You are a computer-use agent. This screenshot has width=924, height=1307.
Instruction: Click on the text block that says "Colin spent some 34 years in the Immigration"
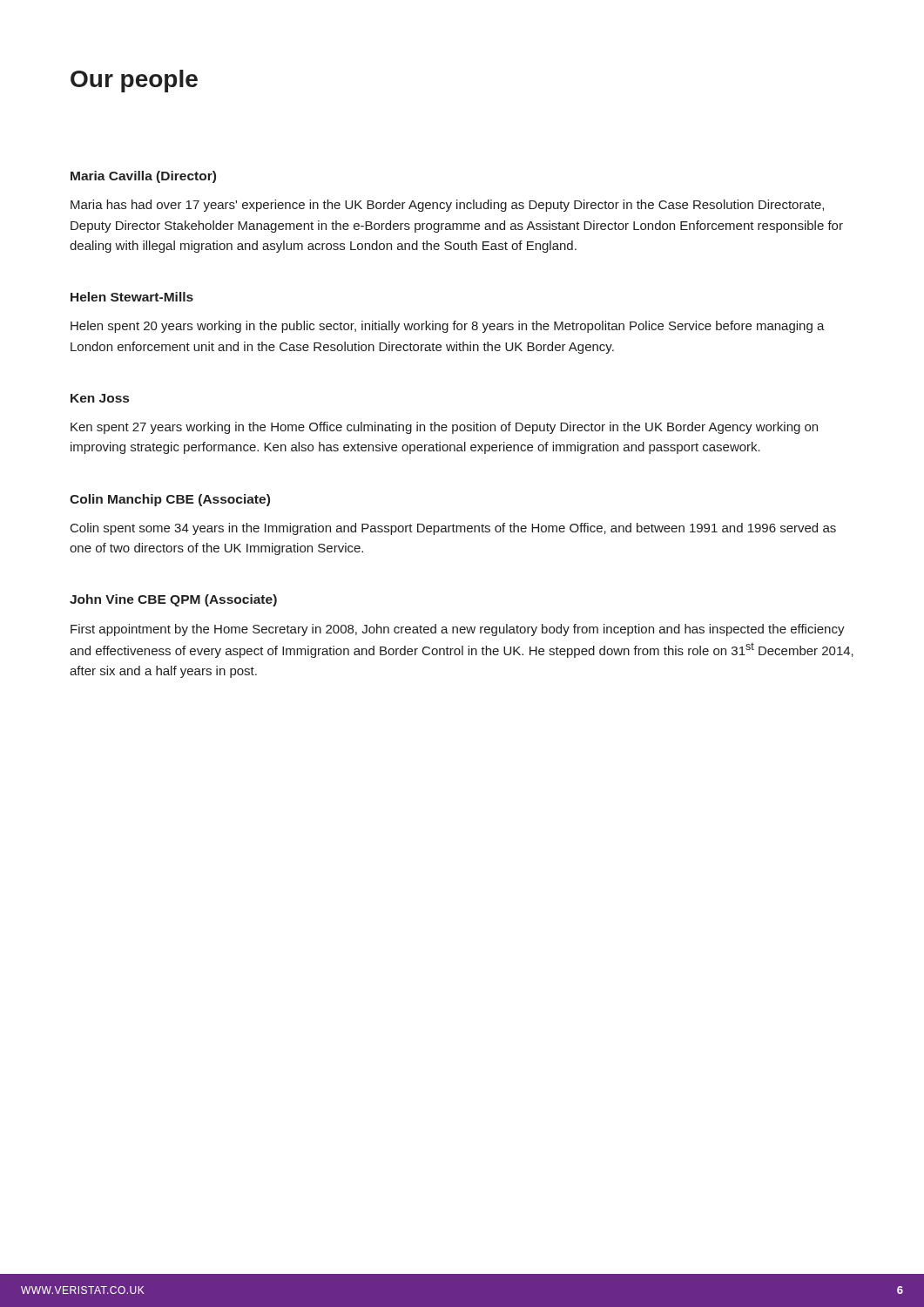click(x=453, y=538)
